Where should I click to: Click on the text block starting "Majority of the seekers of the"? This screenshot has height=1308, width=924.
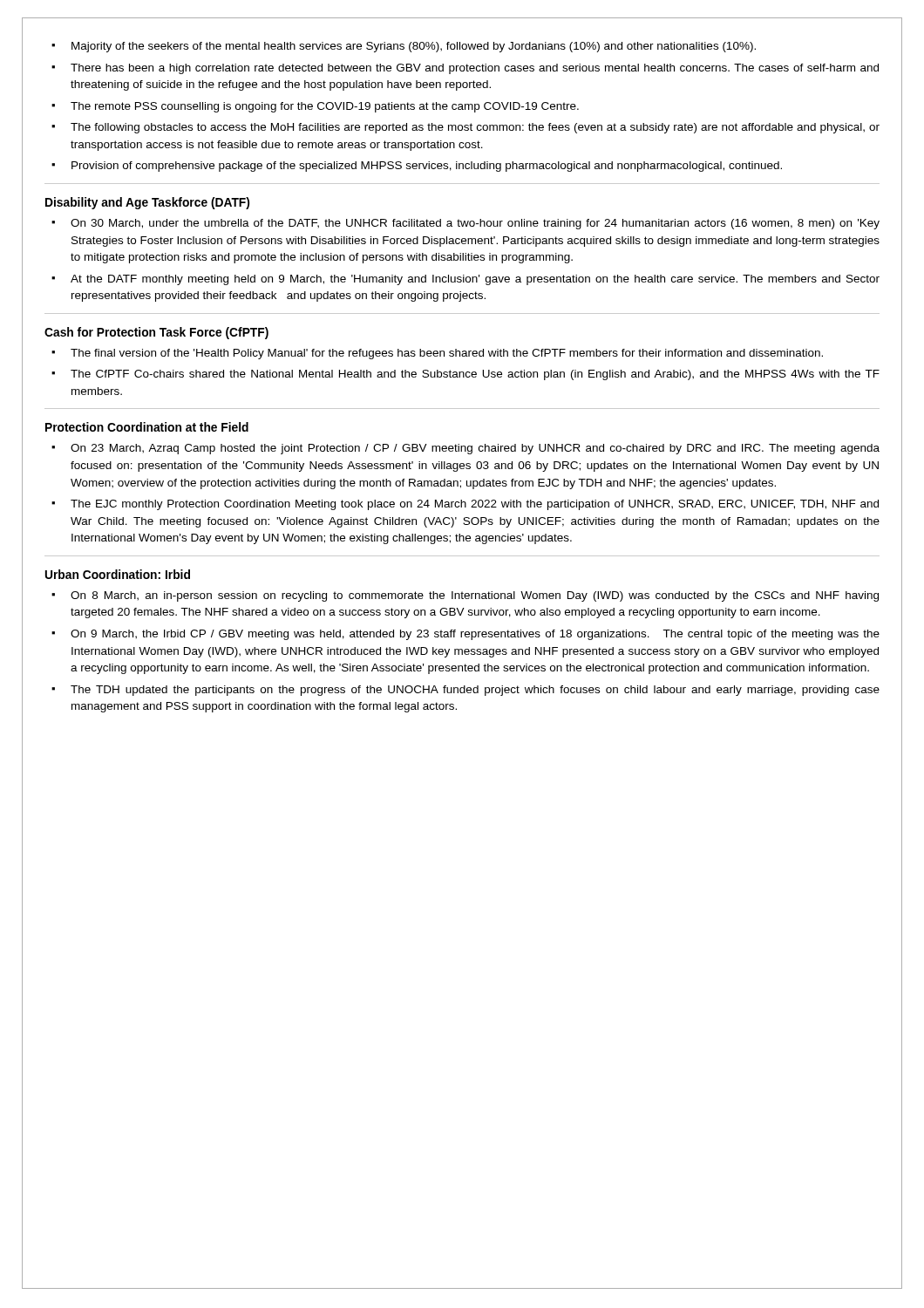click(462, 106)
